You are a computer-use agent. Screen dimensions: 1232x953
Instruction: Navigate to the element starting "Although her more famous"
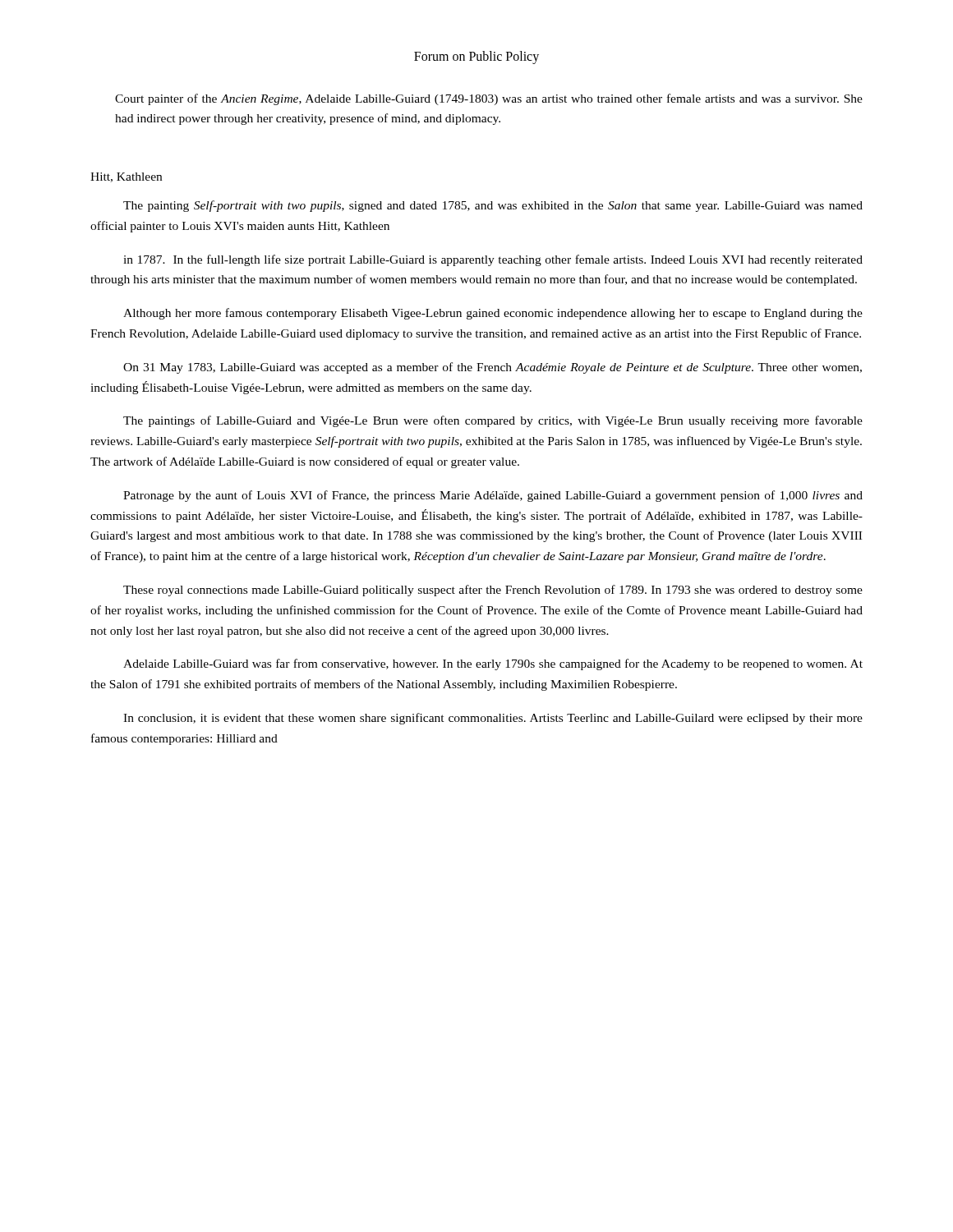point(476,323)
